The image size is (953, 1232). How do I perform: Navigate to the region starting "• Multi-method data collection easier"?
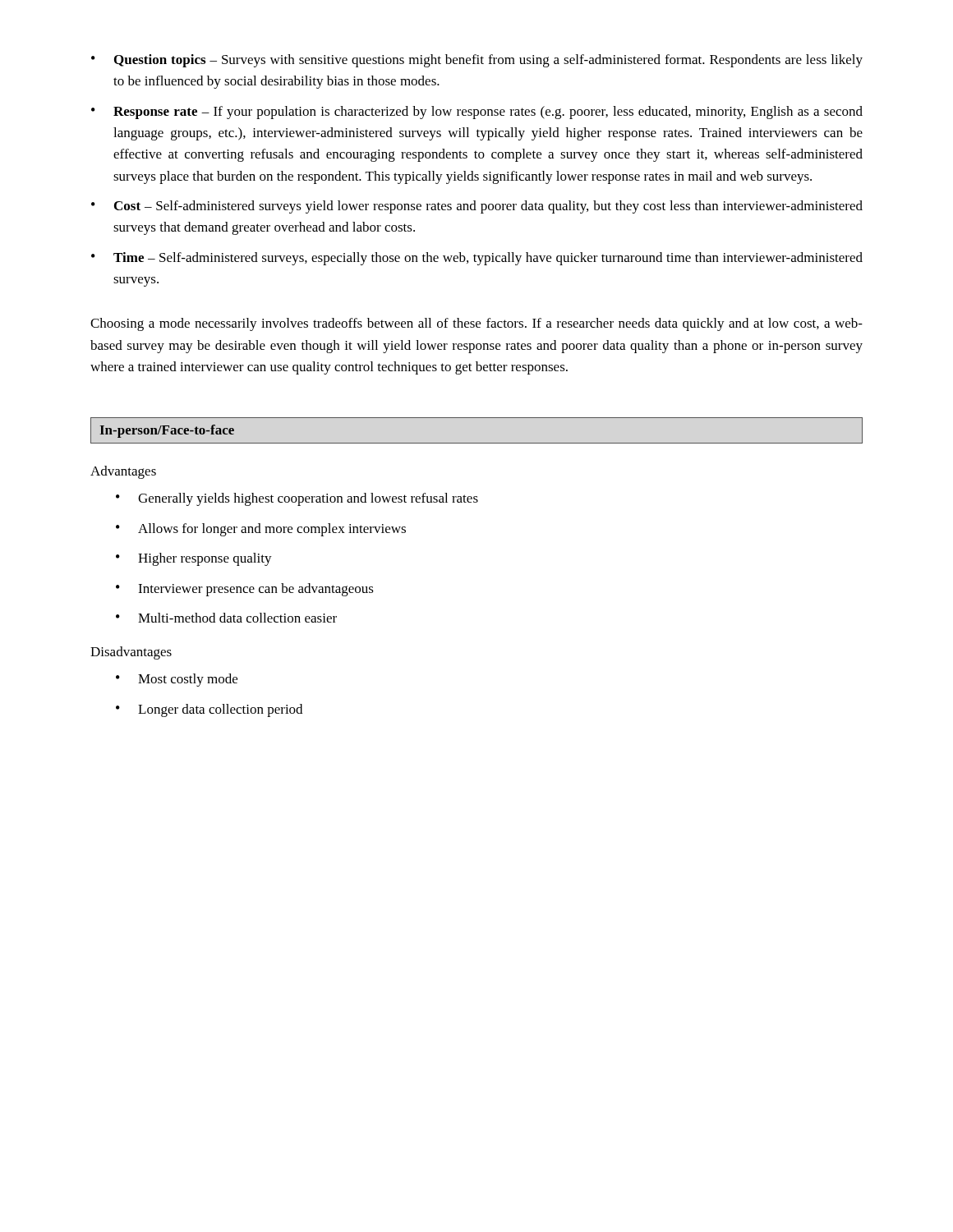[226, 618]
